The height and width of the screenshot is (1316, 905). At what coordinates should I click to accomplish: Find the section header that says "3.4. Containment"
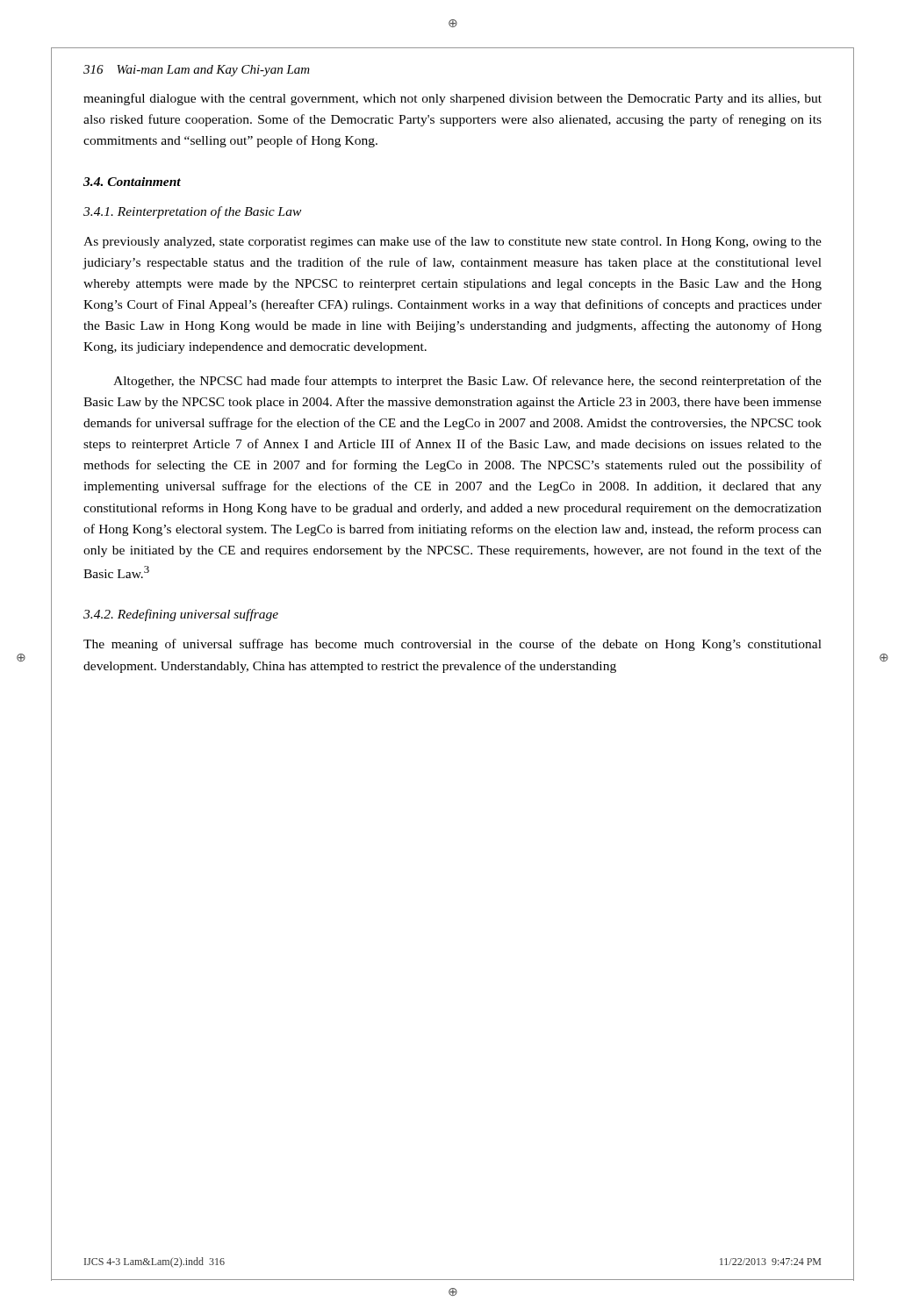coord(132,181)
